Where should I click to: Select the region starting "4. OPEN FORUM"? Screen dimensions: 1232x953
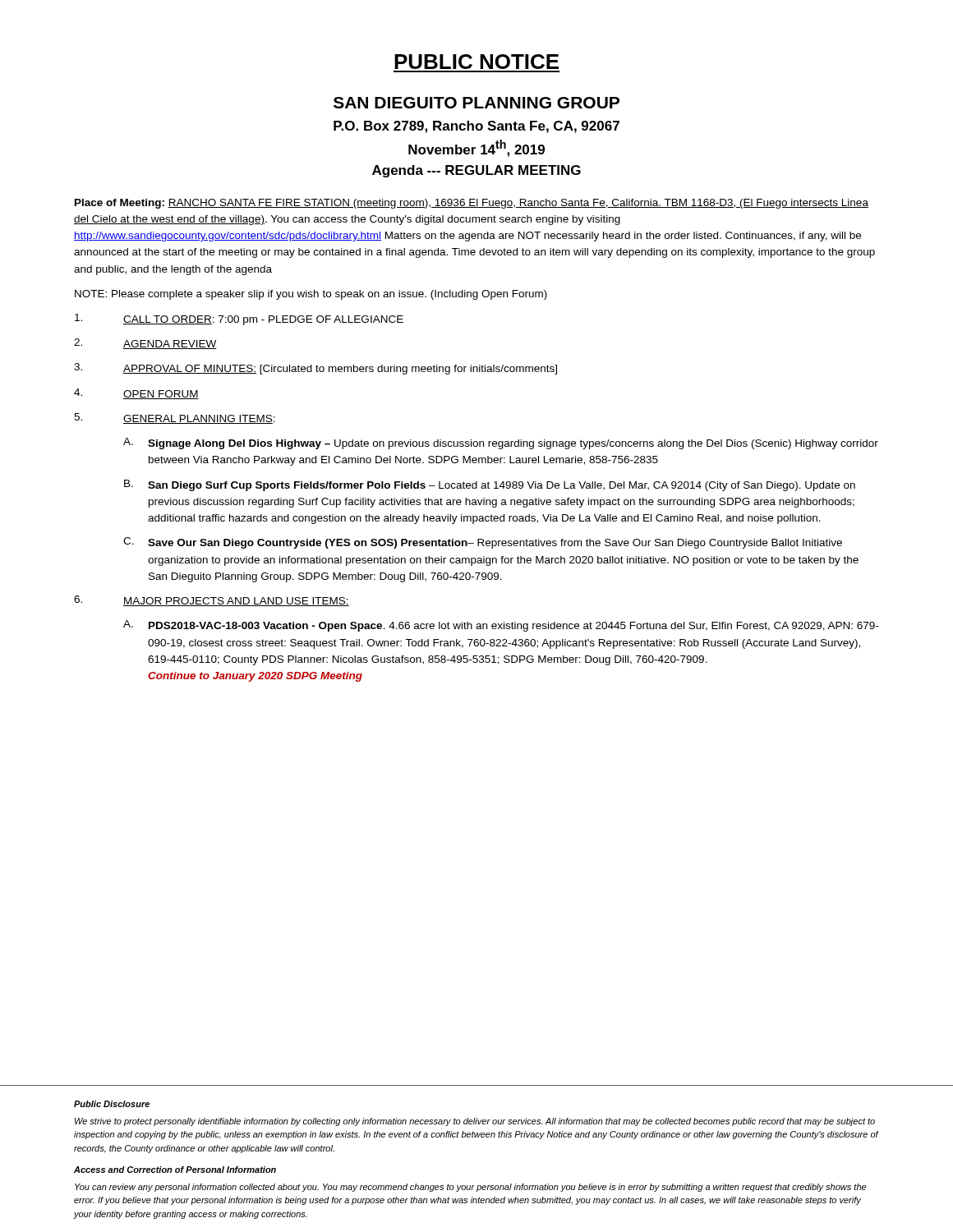pos(136,394)
